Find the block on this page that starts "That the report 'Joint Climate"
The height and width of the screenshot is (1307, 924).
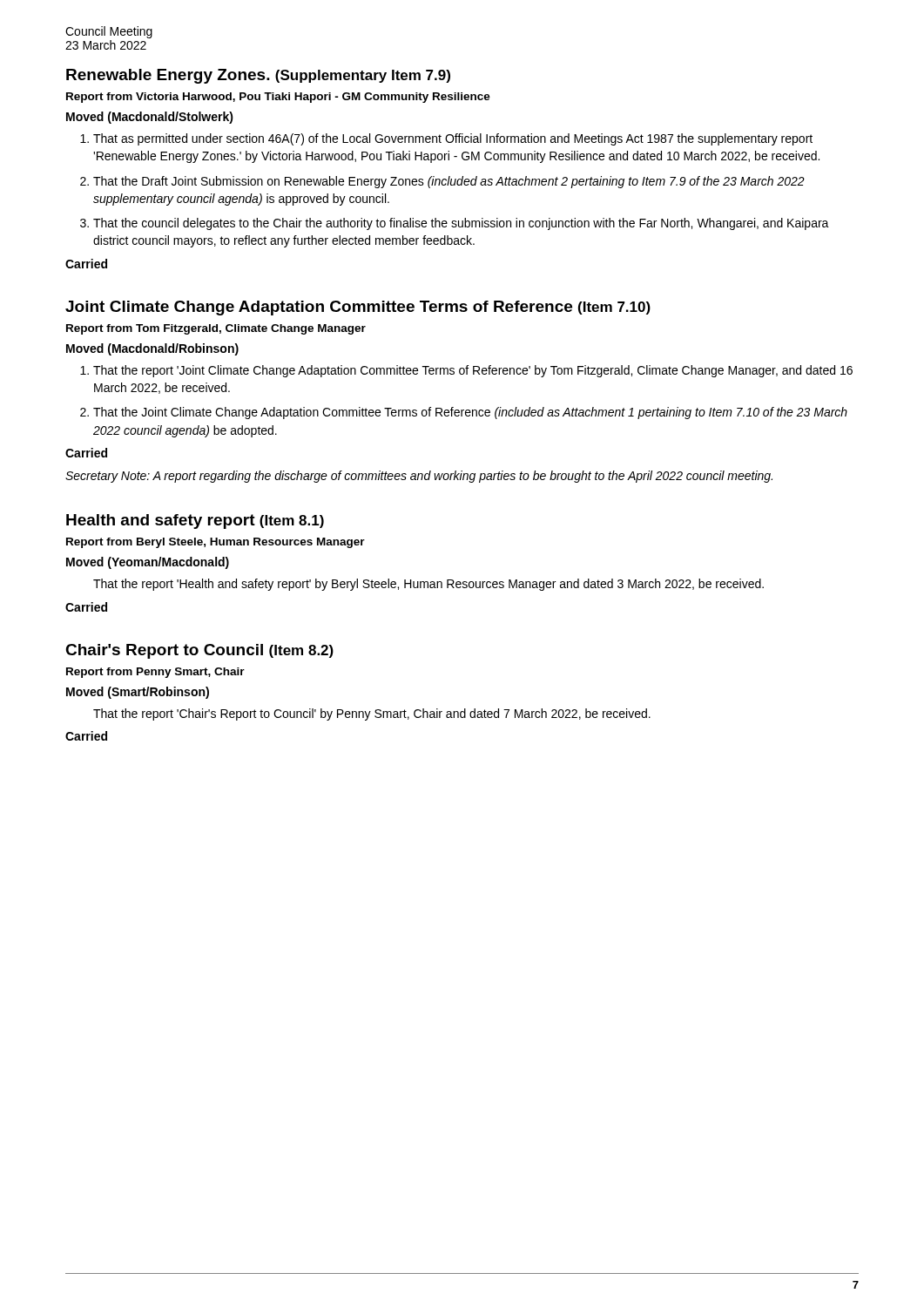coord(473,379)
